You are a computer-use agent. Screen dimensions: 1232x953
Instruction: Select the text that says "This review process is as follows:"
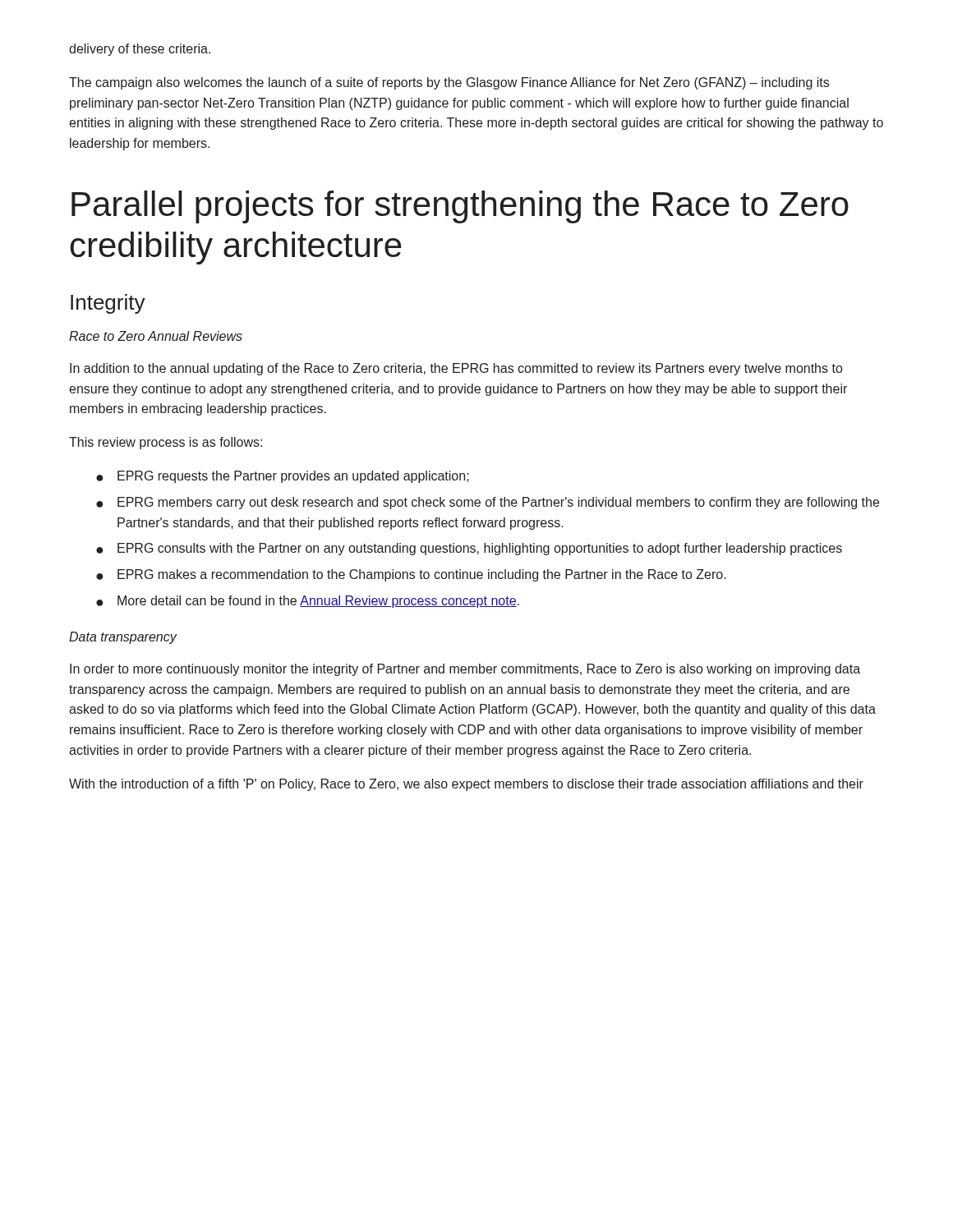point(166,442)
